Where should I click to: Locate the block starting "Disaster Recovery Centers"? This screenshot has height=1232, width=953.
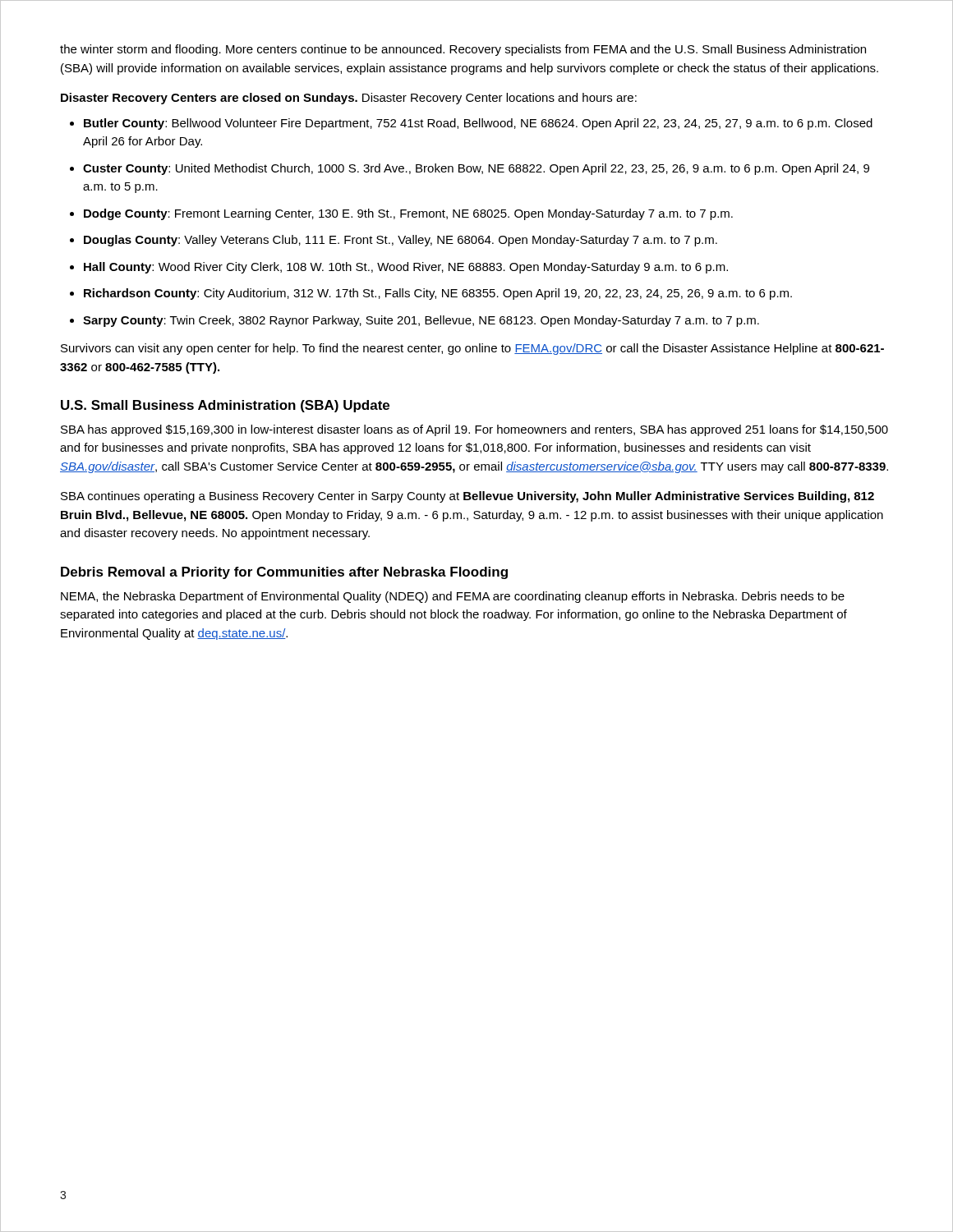[349, 97]
